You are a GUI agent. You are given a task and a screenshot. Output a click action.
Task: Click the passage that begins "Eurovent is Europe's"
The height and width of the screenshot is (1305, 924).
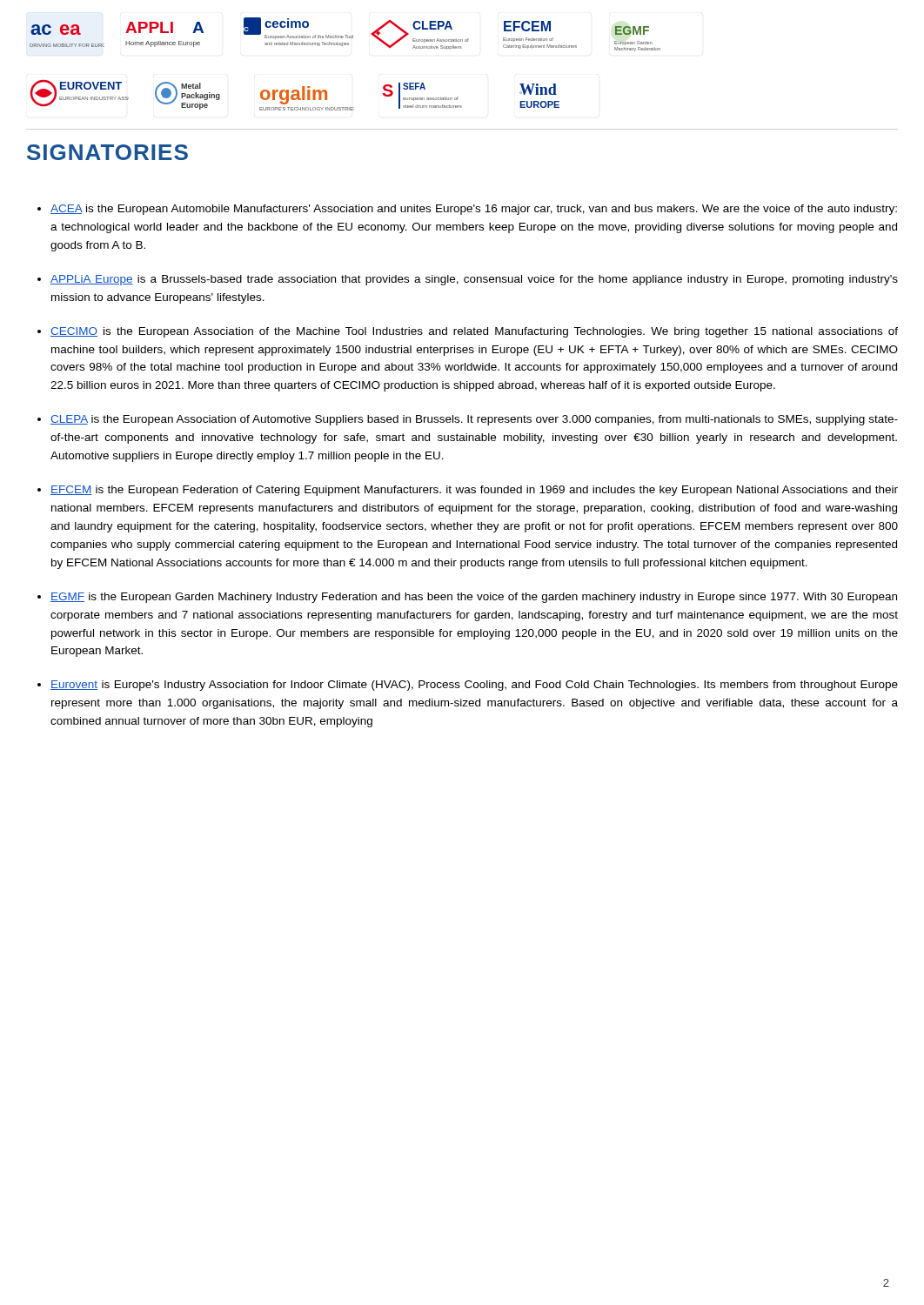(x=474, y=703)
